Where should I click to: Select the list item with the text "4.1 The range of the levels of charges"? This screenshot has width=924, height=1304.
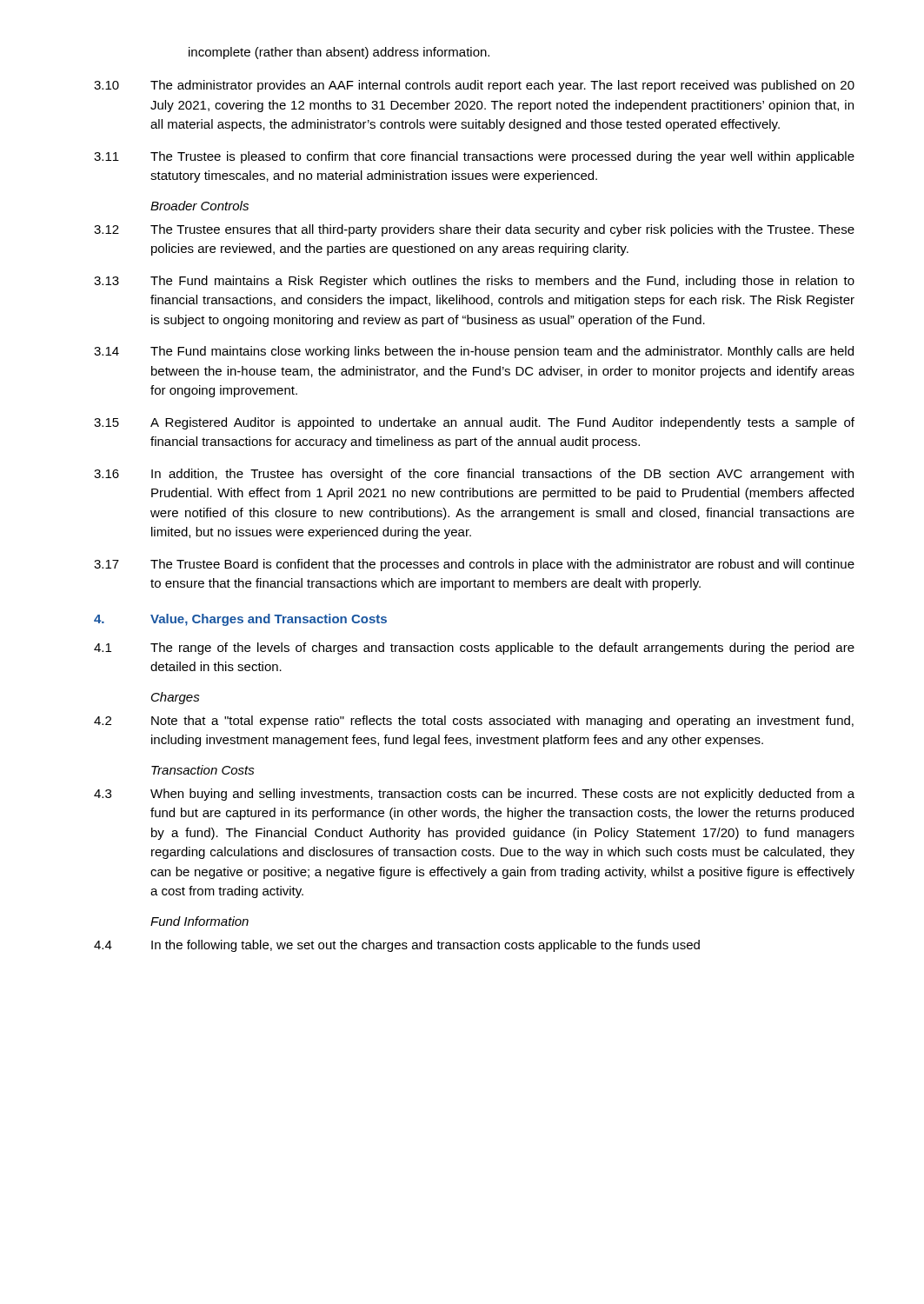(x=474, y=657)
